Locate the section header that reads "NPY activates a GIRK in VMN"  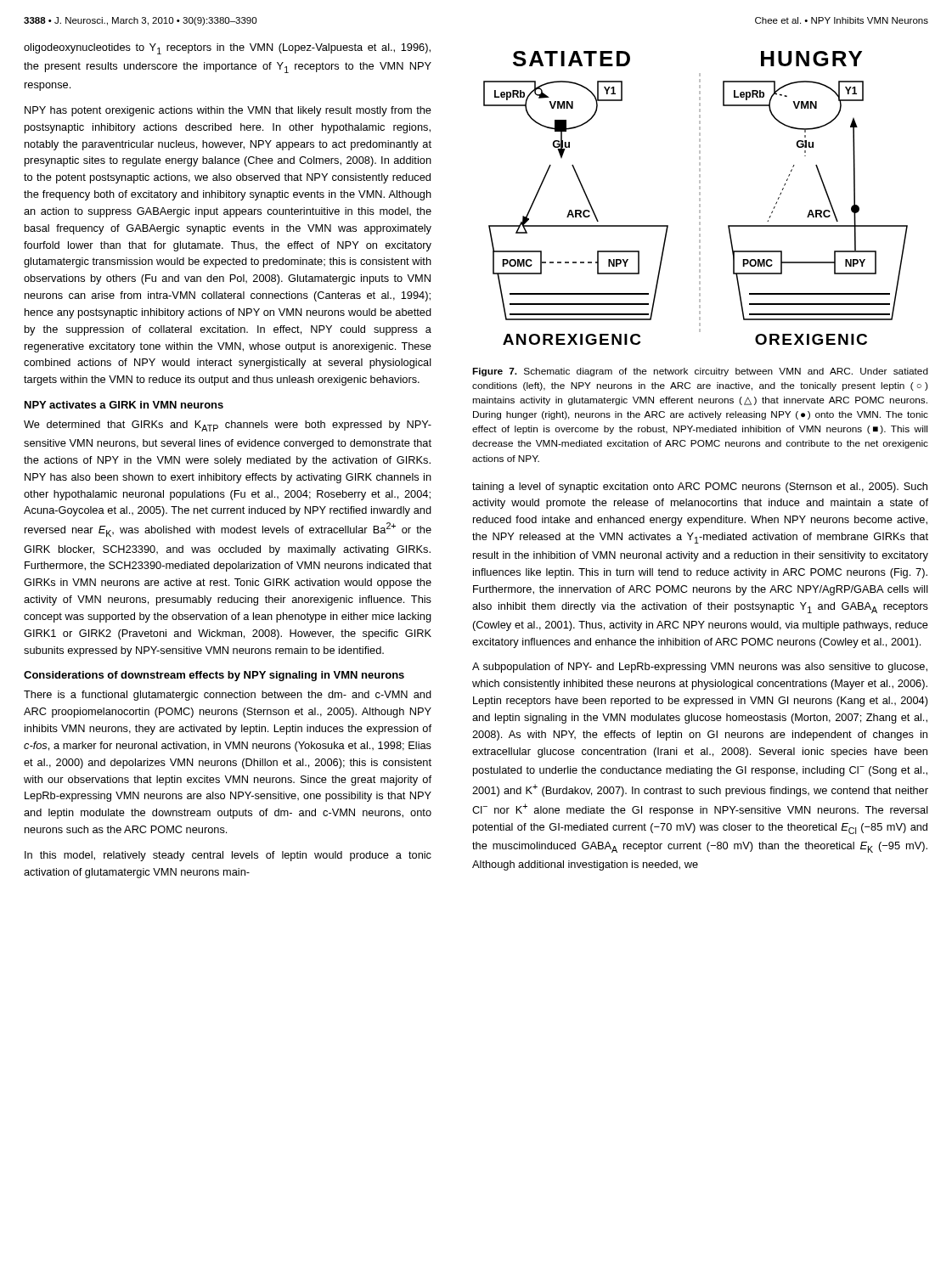(124, 405)
